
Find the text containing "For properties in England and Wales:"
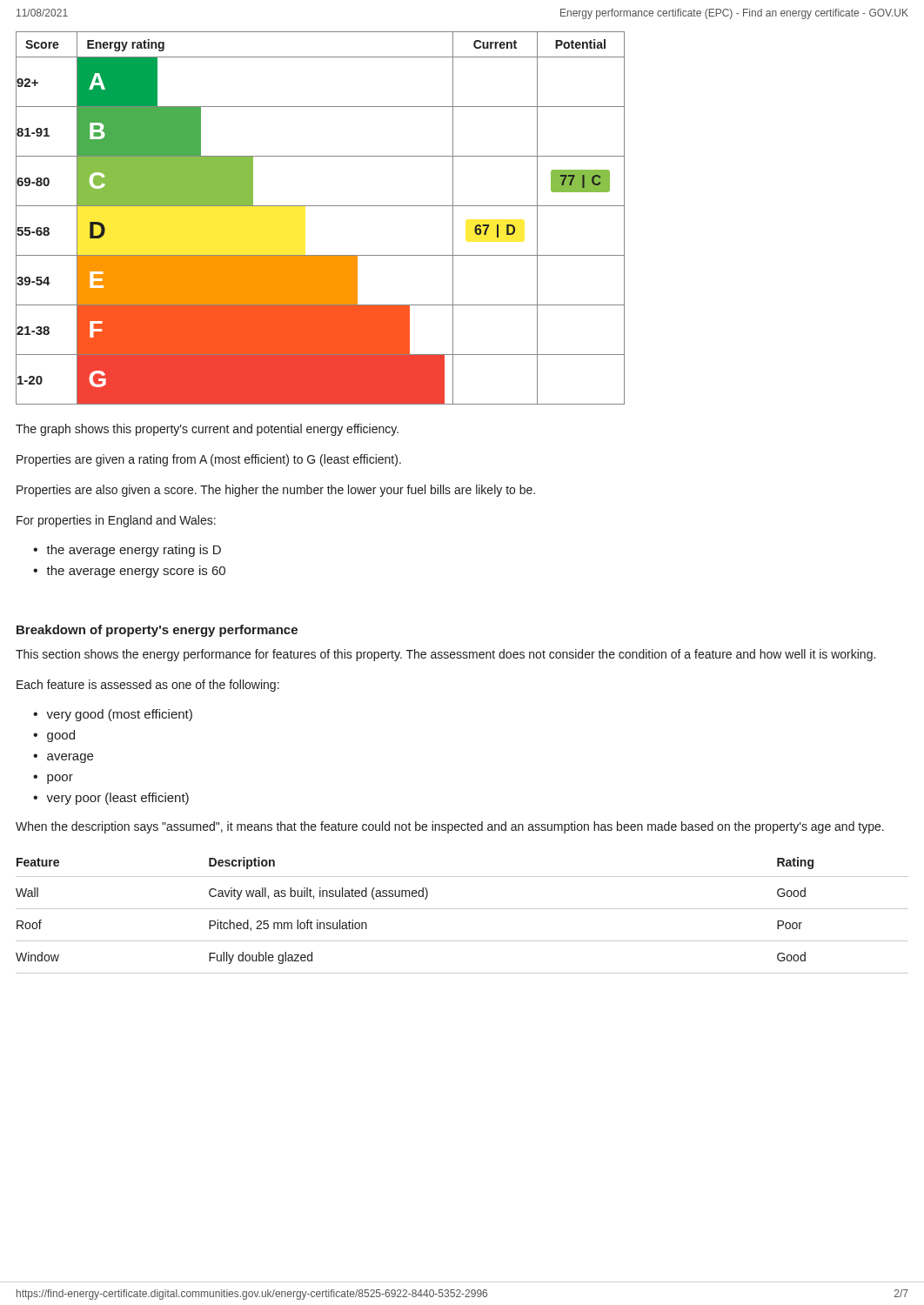point(116,520)
